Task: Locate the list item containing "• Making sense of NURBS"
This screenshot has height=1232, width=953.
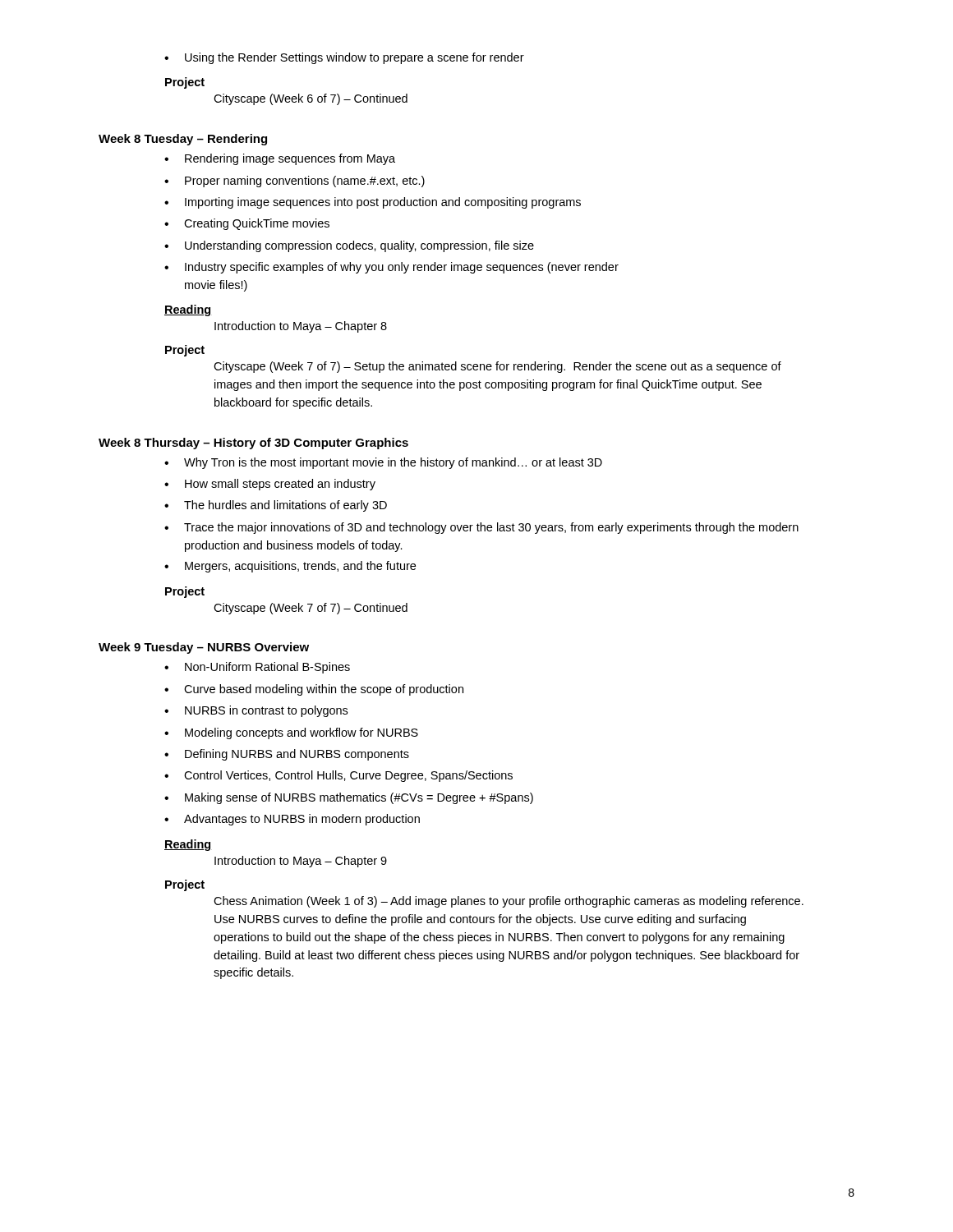Action: tap(509, 798)
